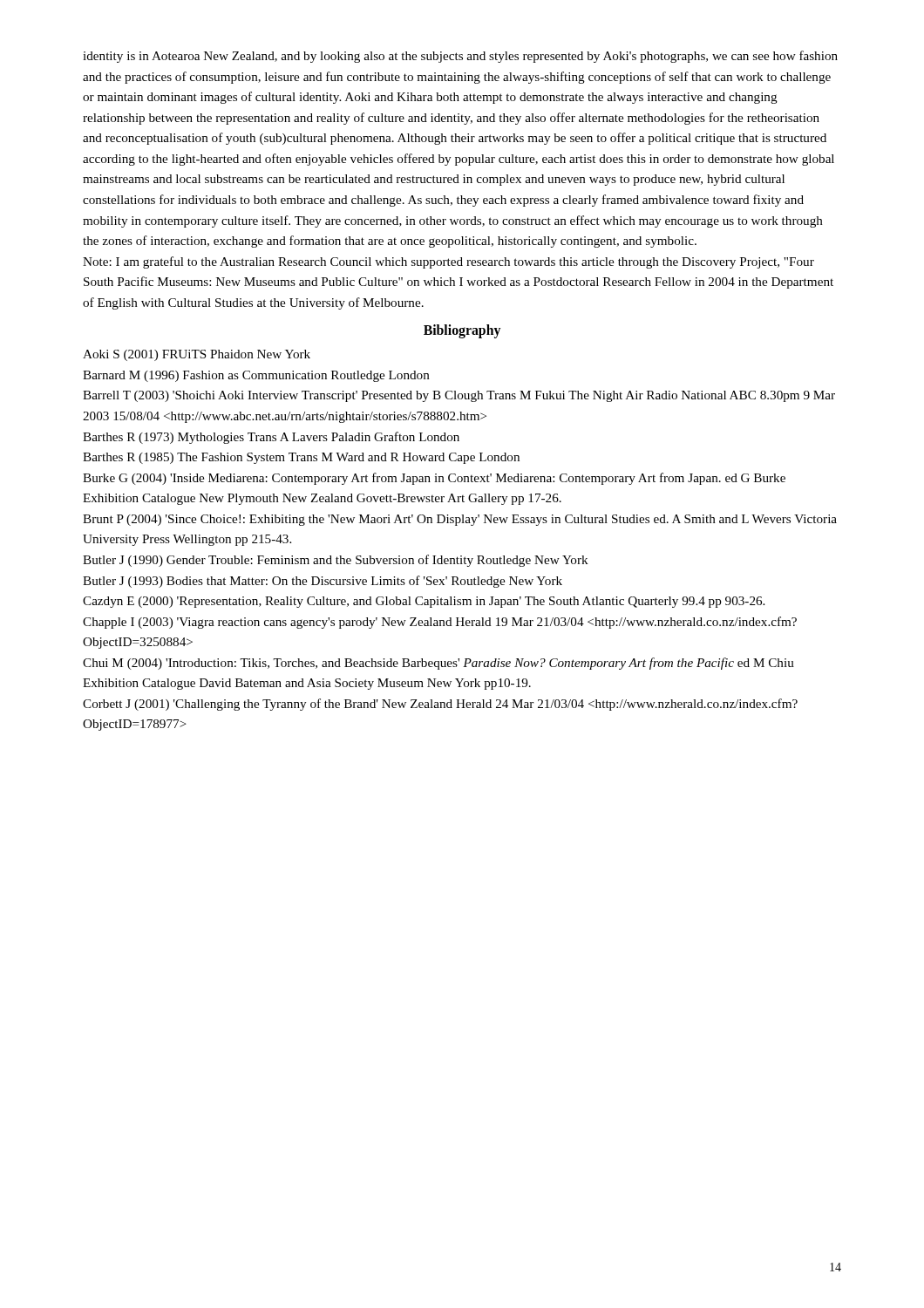This screenshot has width=924, height=1308.
Task: Click on the list item with the text "Barnard M (1996) Fashion as Communication Routledge London"
Action: pyautogui.click(x=256, y=374)
